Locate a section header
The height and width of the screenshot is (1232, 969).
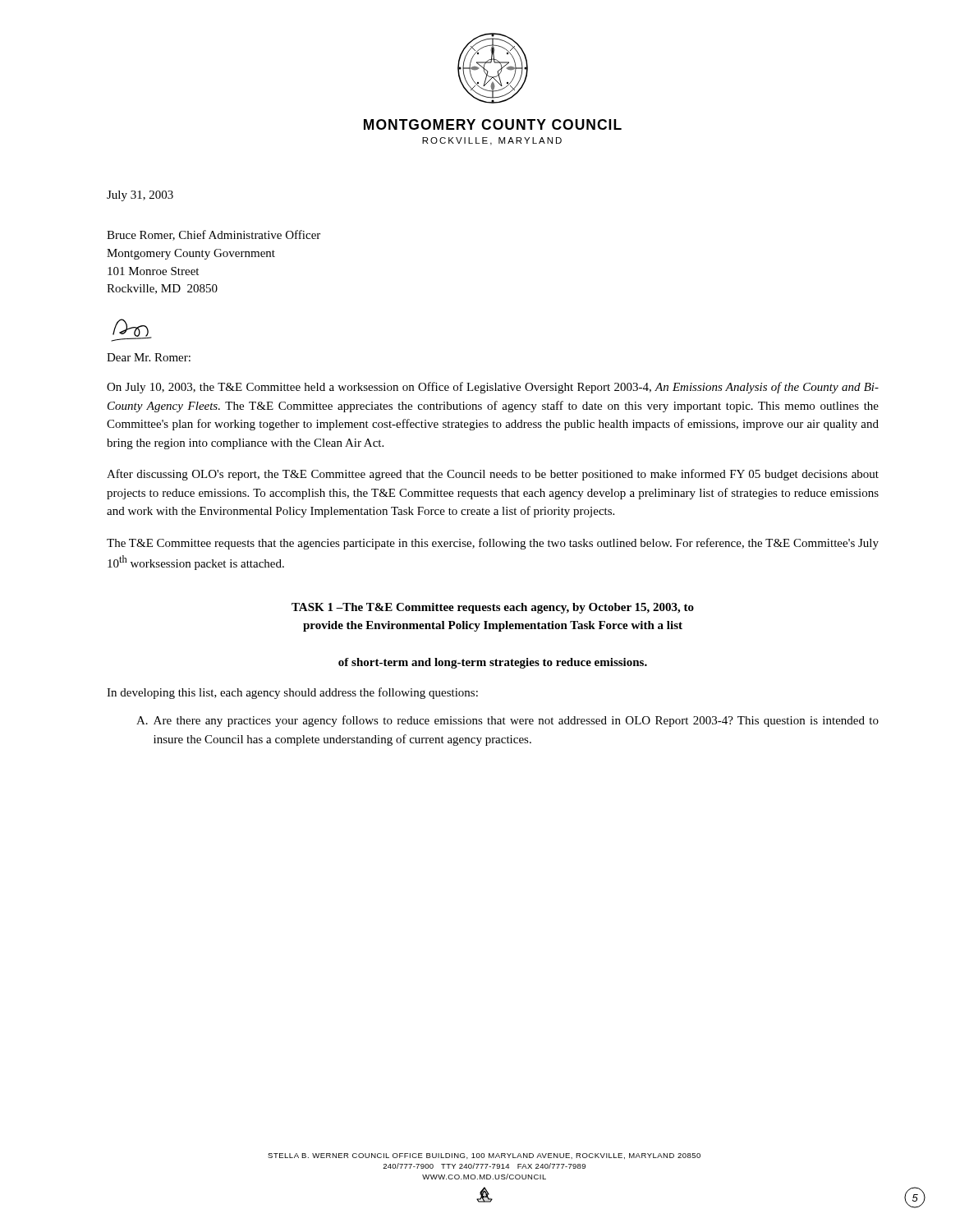tap(493, 636)
